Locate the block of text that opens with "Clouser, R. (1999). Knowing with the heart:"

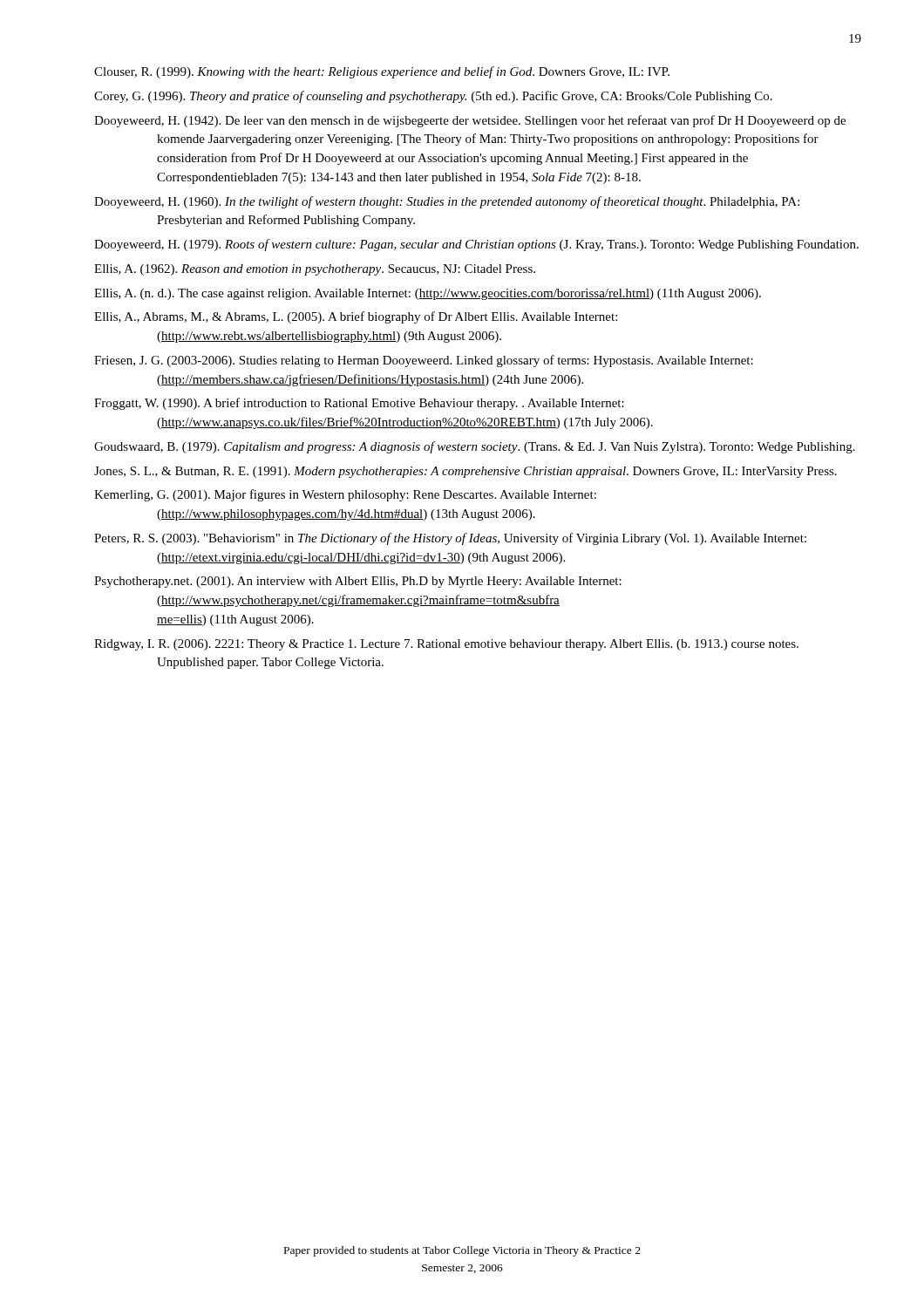click(382, 71)
